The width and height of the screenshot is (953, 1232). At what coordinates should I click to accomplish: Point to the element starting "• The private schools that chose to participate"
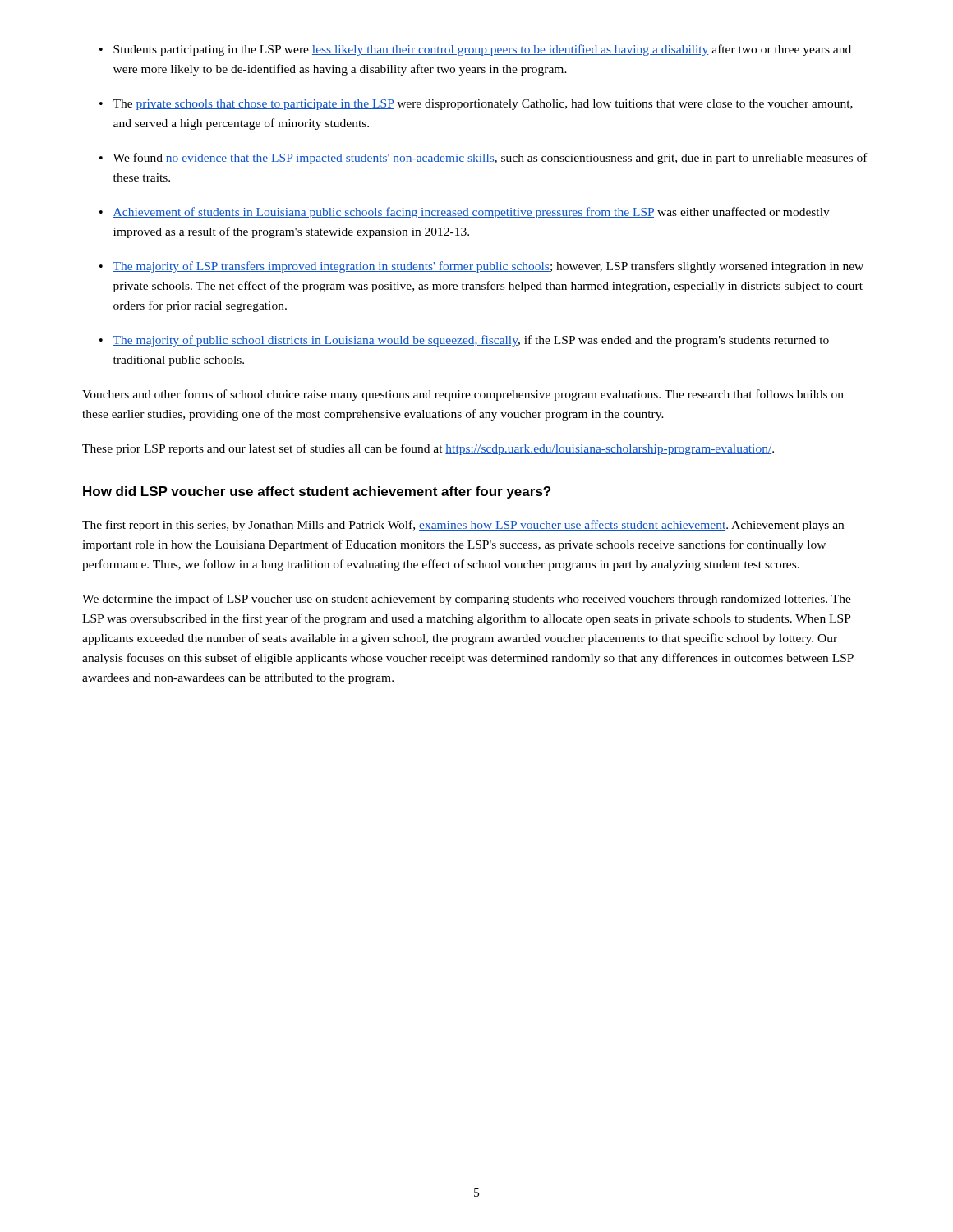click(485, 113)
